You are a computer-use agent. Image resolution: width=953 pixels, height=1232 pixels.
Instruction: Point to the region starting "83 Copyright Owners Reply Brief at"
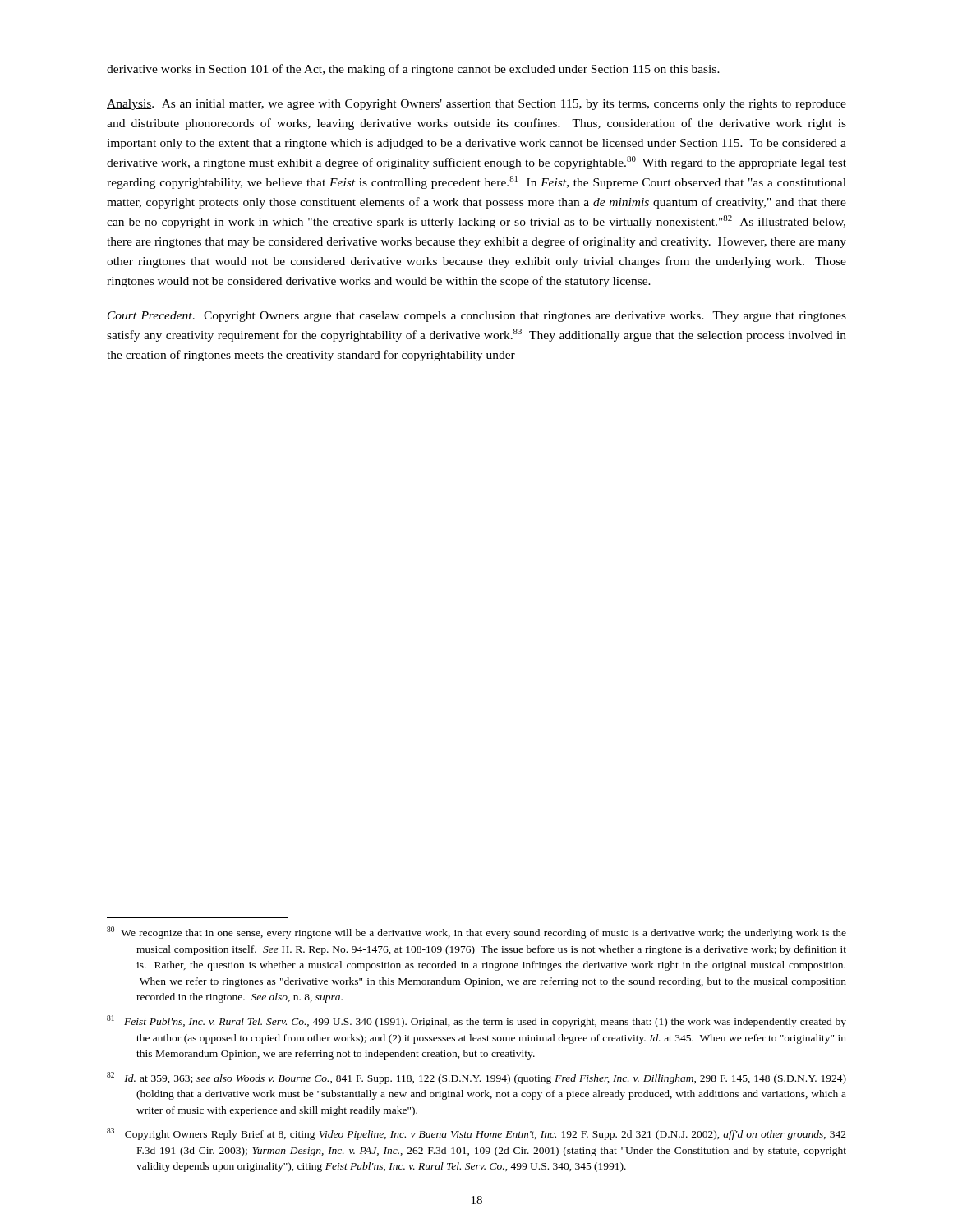click(x=476, y=1150)
